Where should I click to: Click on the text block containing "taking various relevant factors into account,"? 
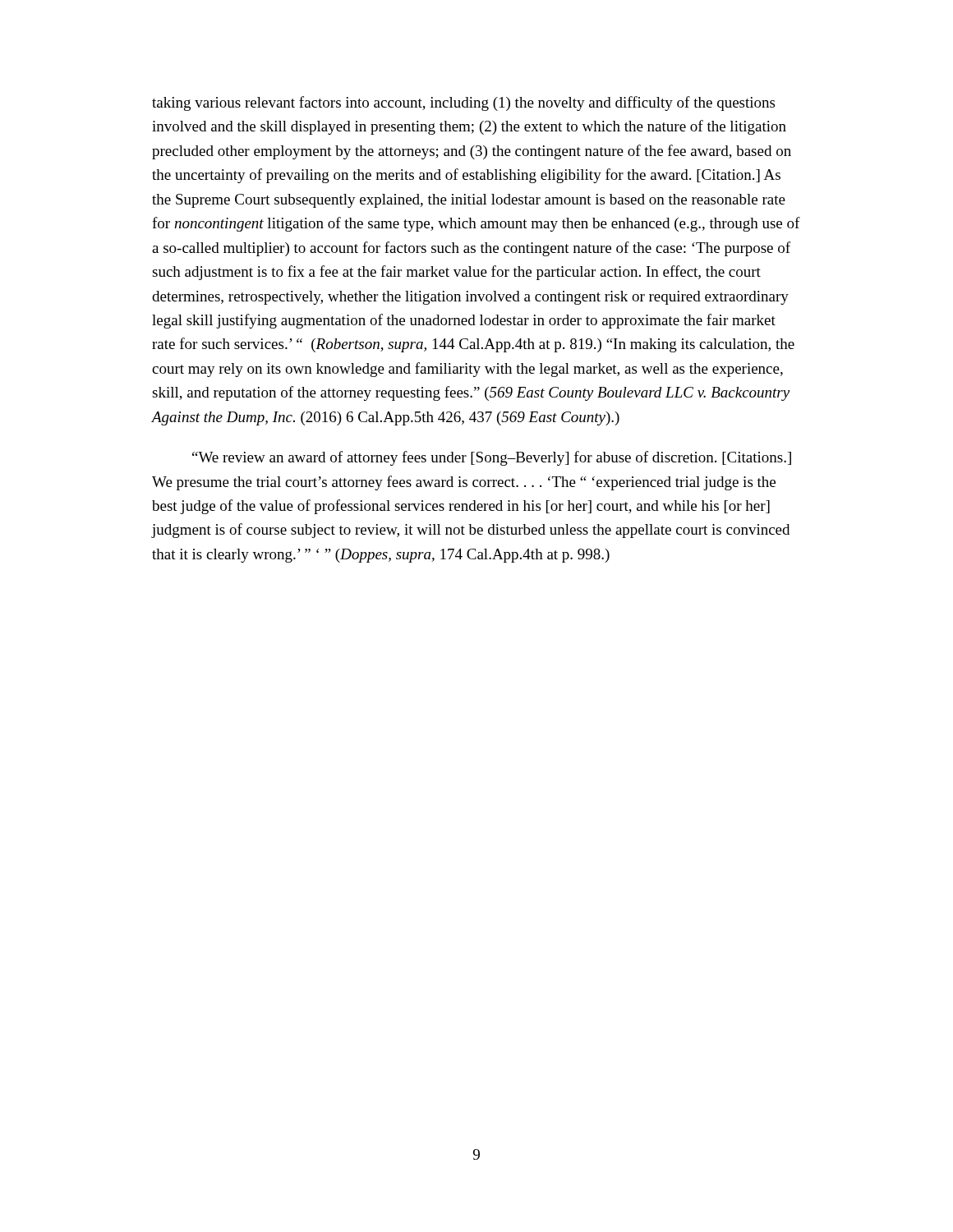point(476,260)
